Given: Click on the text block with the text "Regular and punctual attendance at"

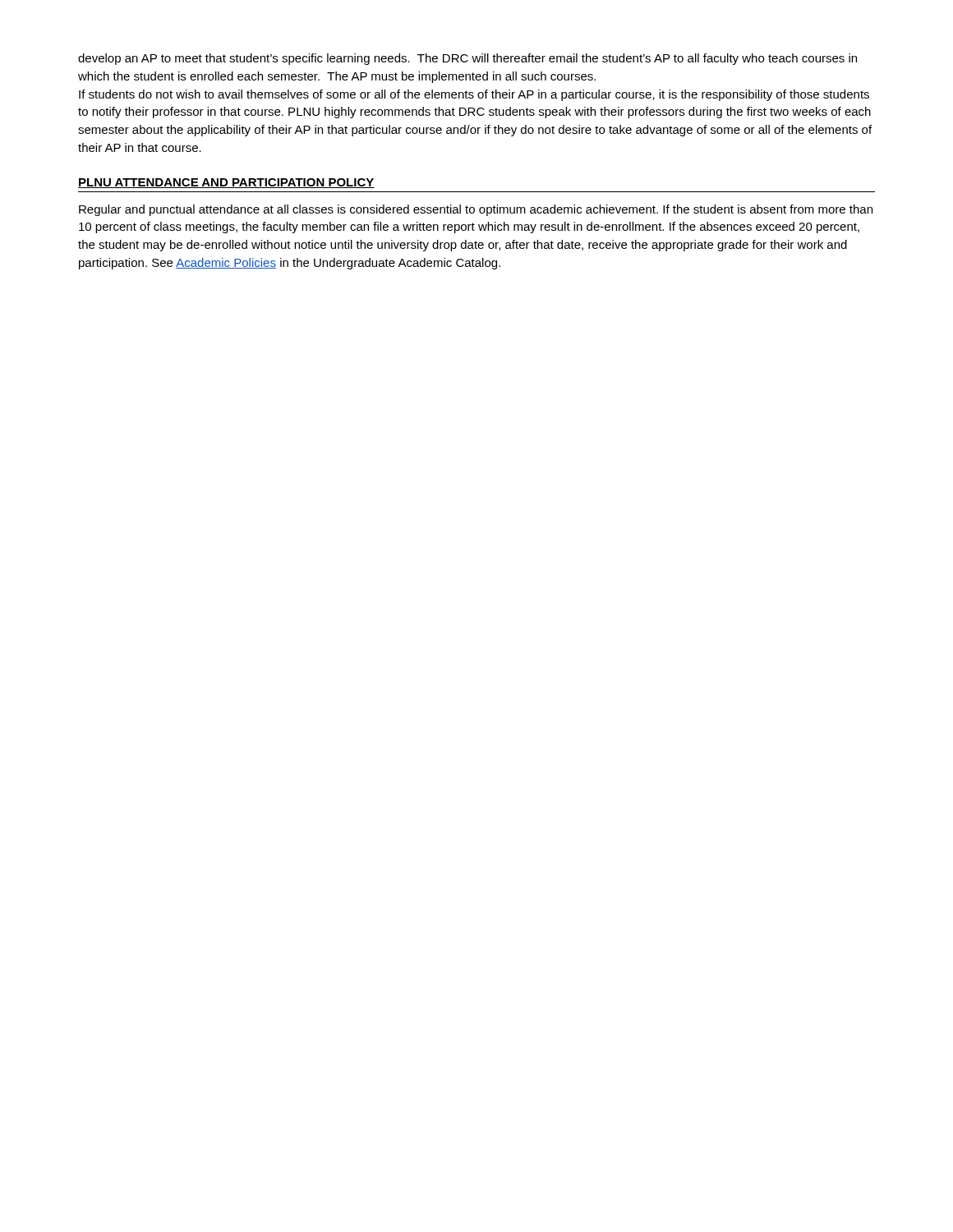Looking at the screenshot, I should tap(476, 235).
